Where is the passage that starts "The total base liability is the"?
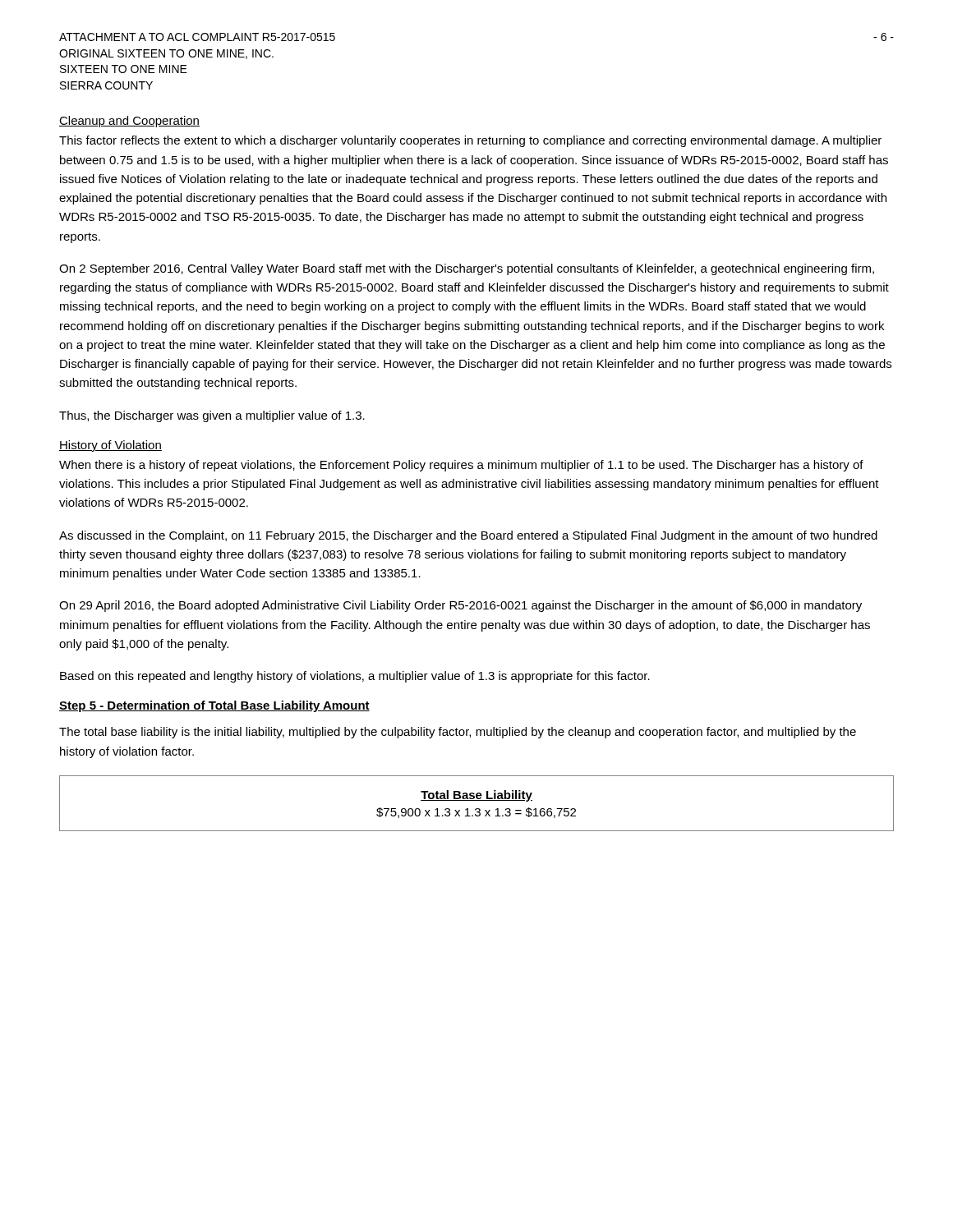 pos(458,741)
